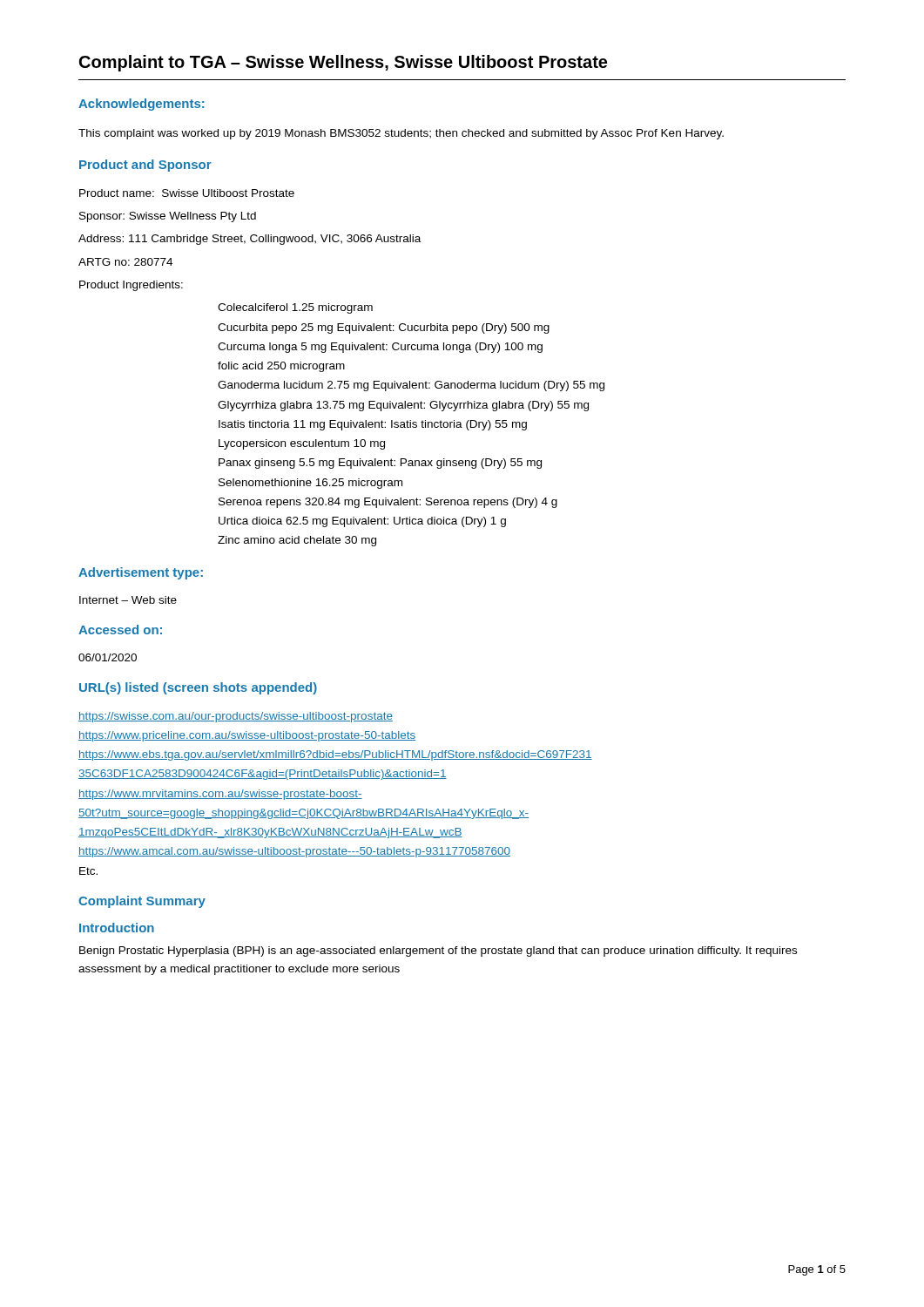Point to the element starting "This complaint was worked up"
Screen dimensions: 1307x924
(x=401, y=133)
